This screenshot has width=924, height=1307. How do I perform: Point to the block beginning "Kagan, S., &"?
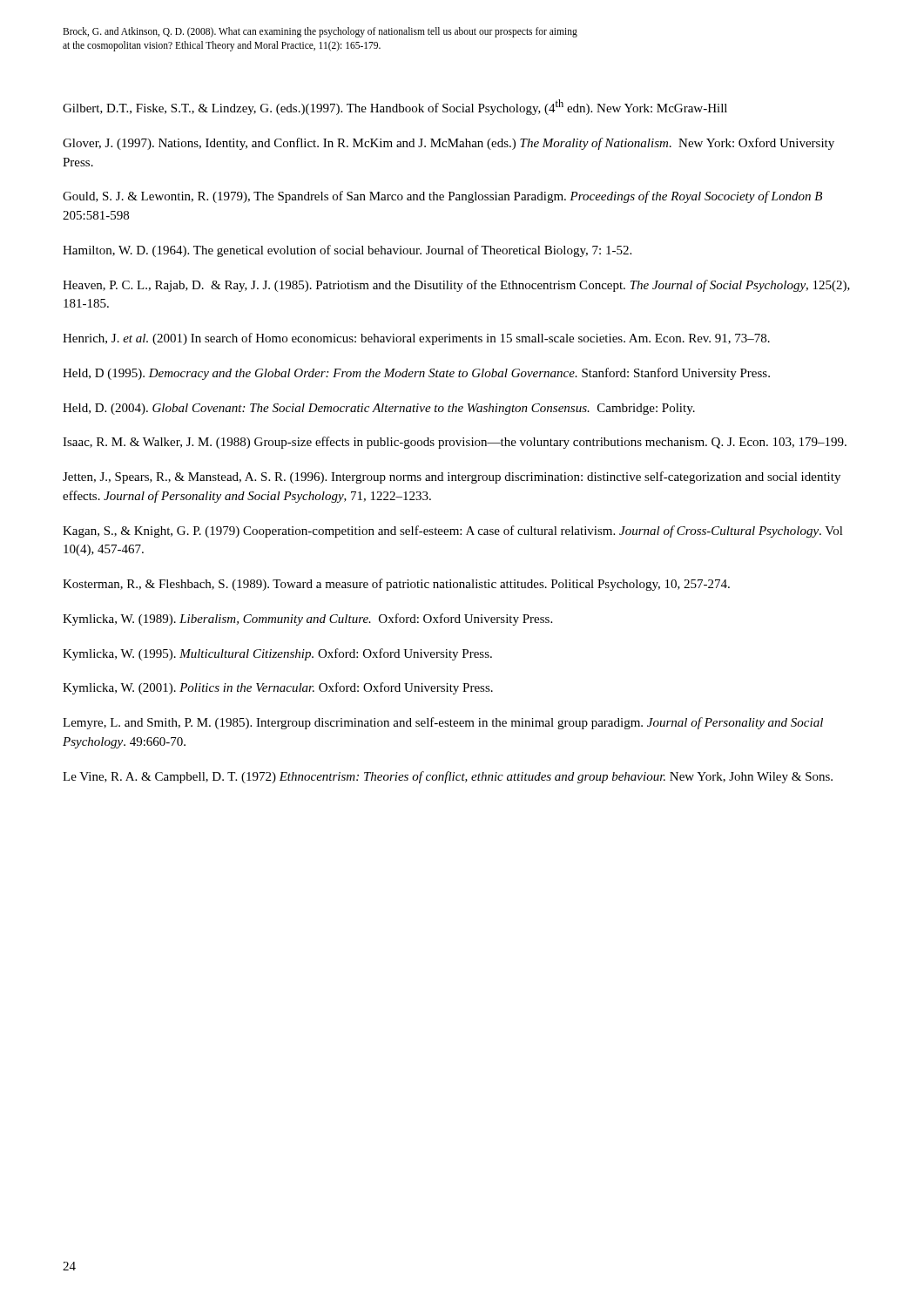coord(453,540)
